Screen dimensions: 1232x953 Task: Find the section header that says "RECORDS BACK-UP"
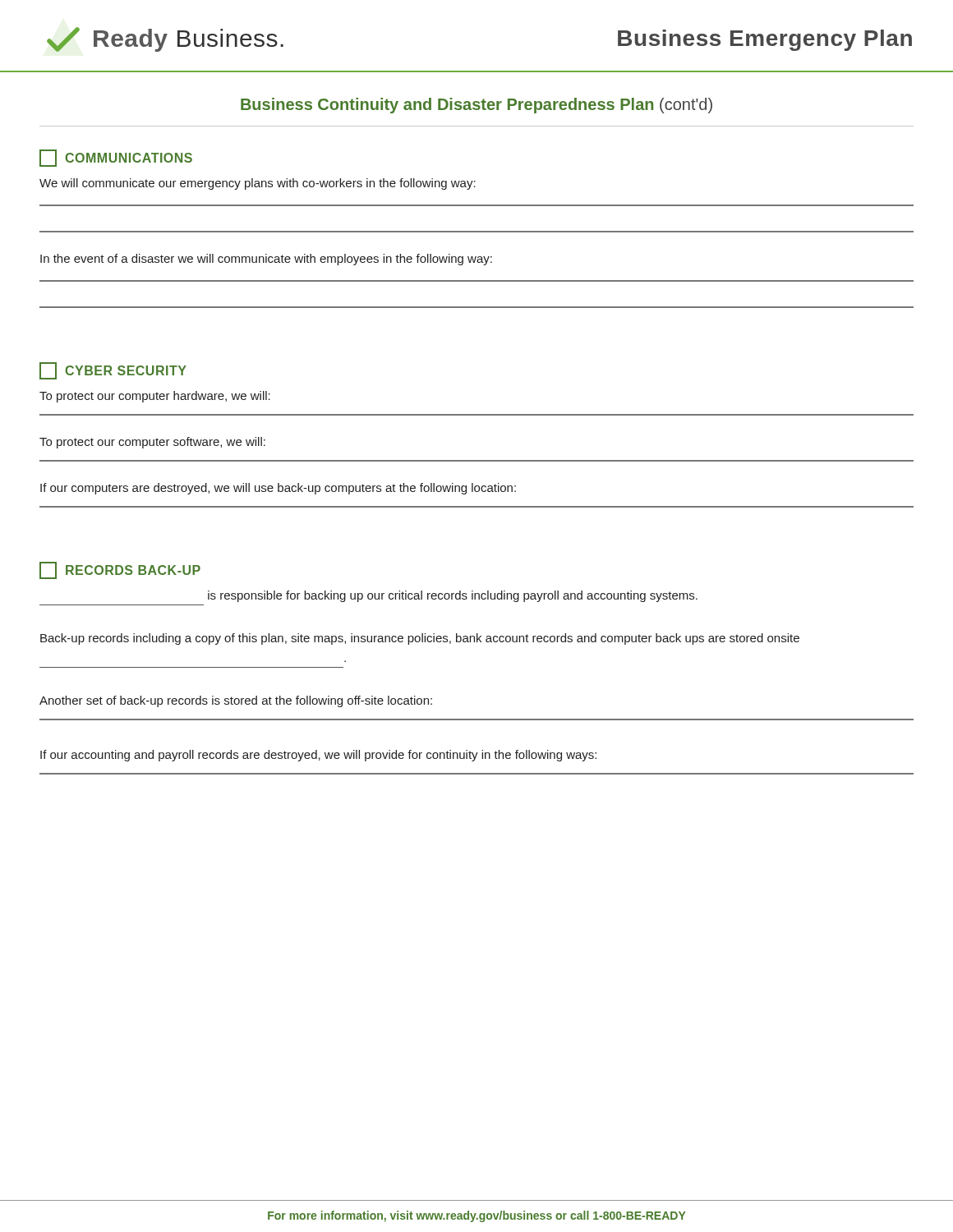click(120, 570)
